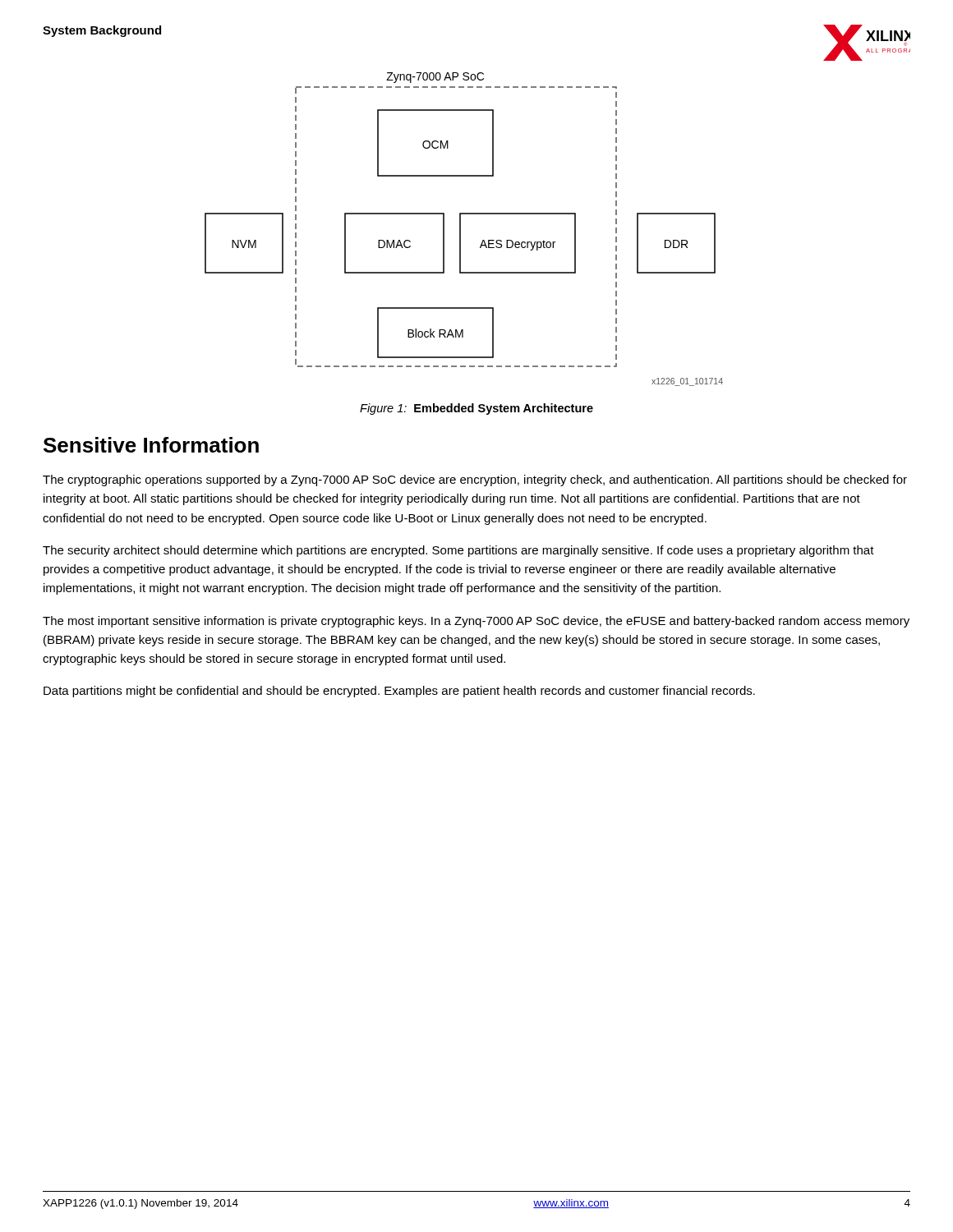Click on the schematic
This screenshot has height=1232, width=953.
[x=476, y=231]
